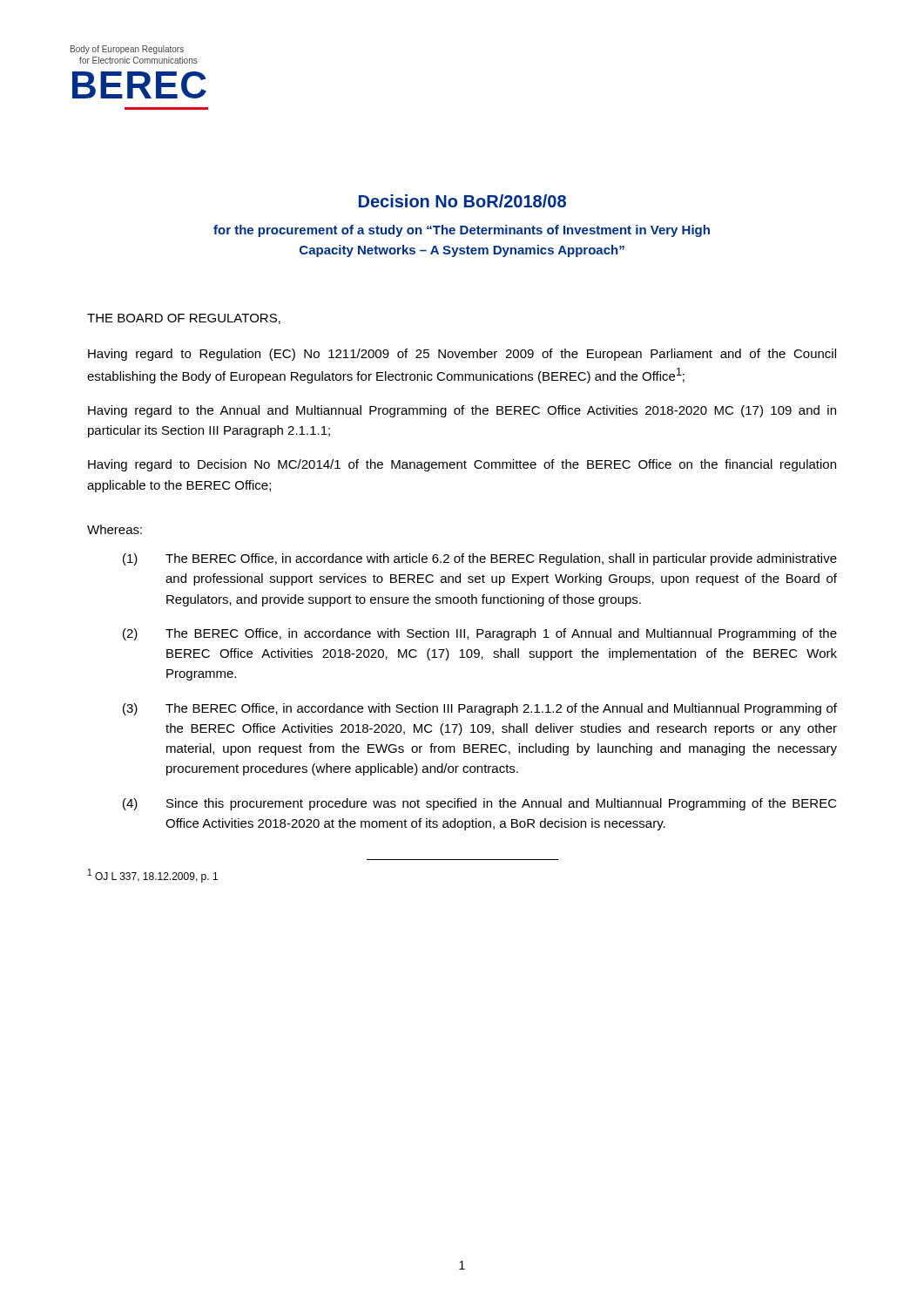
Task: Point to the section header beginning "for the procurement of a study on “The"
Action: [x=462, y=239]
